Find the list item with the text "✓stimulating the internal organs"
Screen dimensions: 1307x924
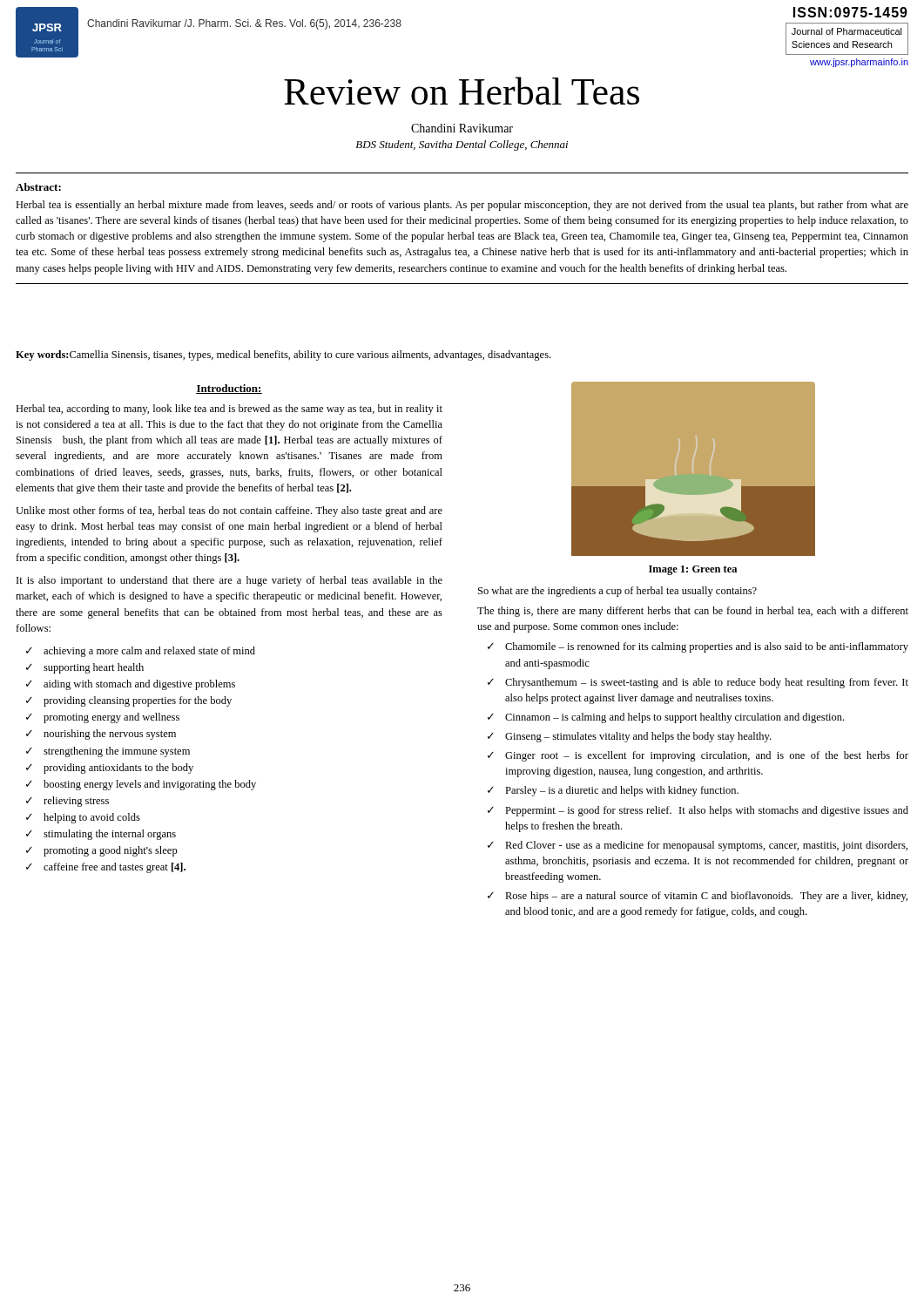pyautogui.click(x=100, y=834)
